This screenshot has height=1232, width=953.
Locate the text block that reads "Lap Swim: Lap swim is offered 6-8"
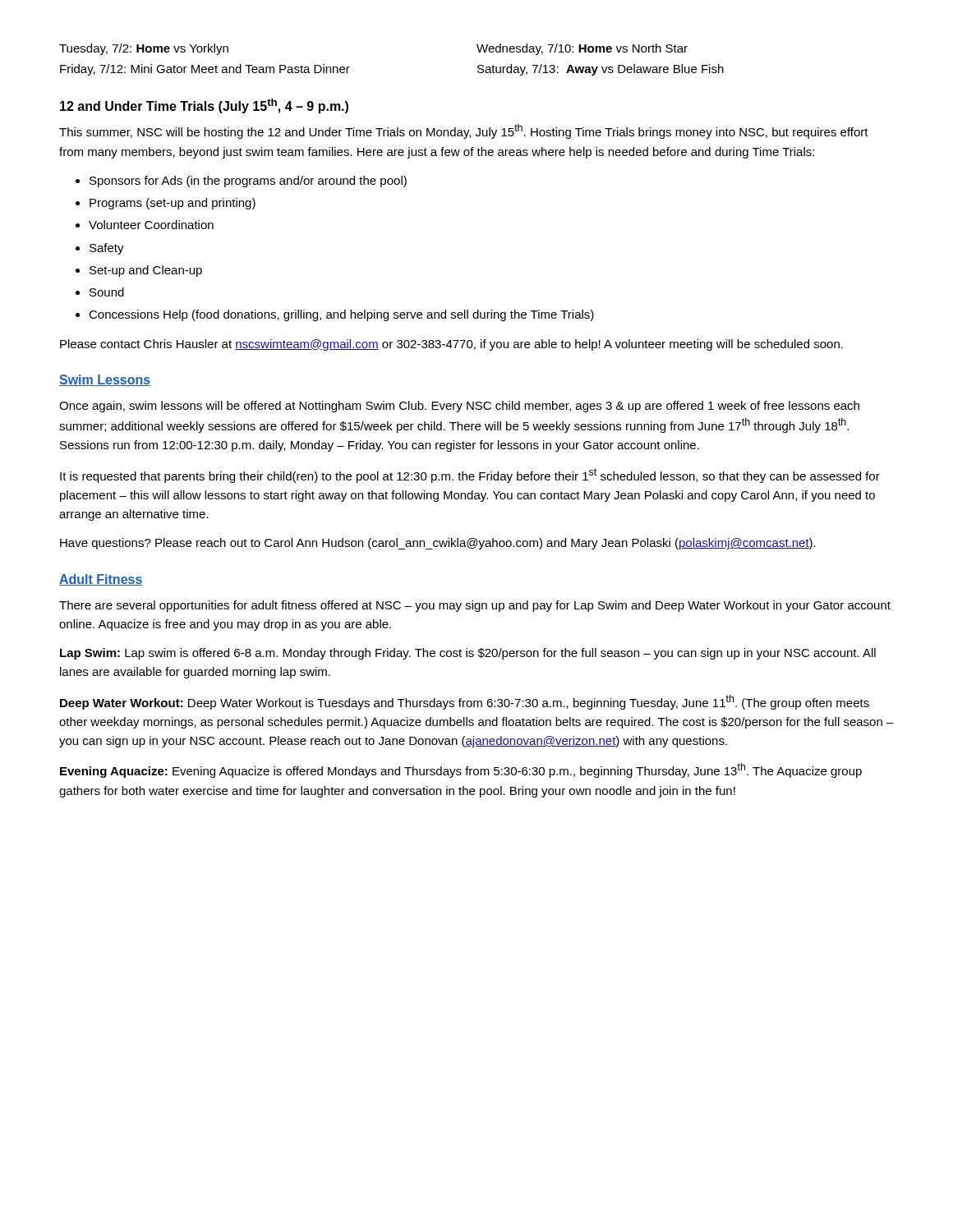click(x=476, y=662)
